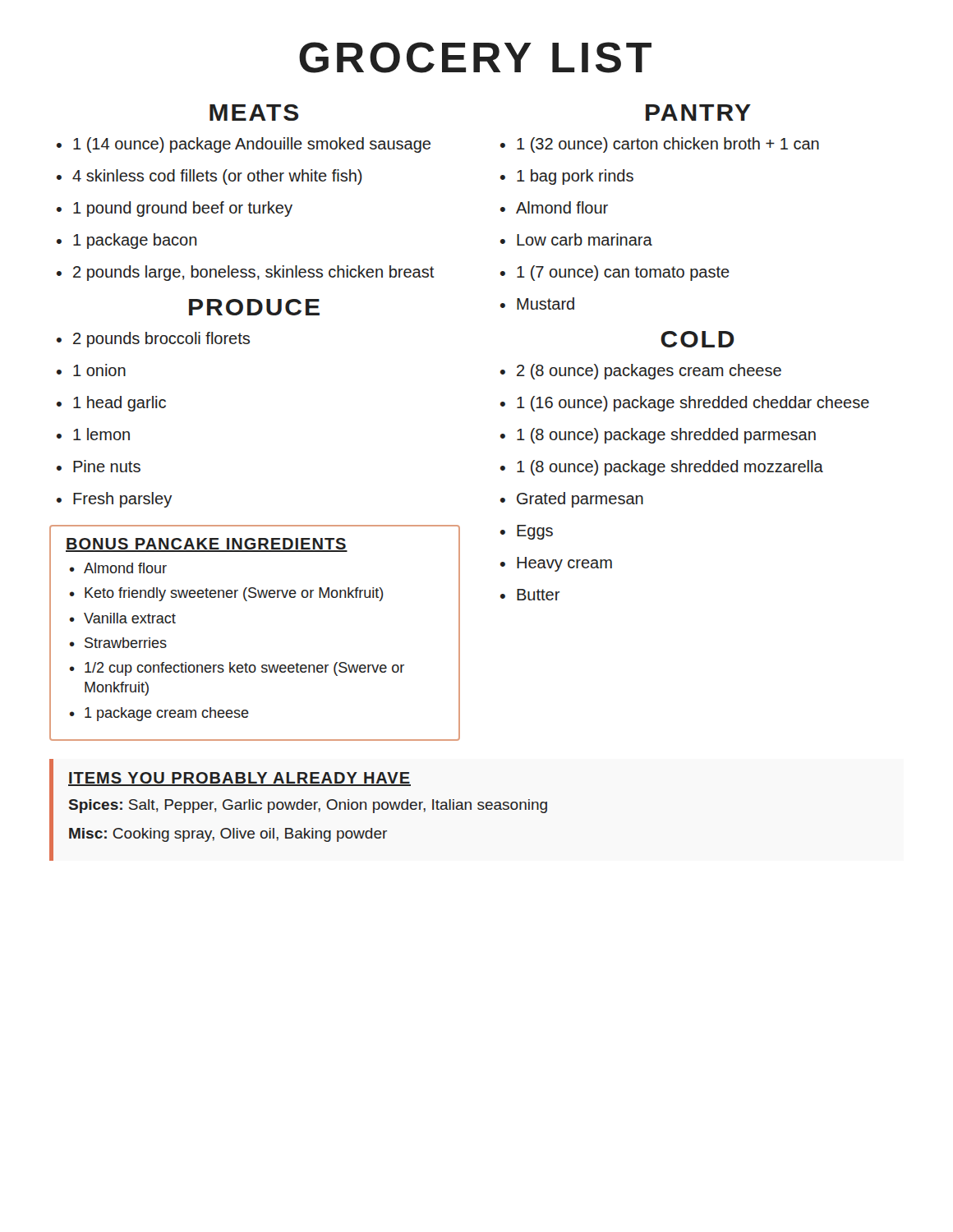Find the text block starting "Bonus Pancake Ingredients"
The image size is (953, 1232).
point(206,544)
